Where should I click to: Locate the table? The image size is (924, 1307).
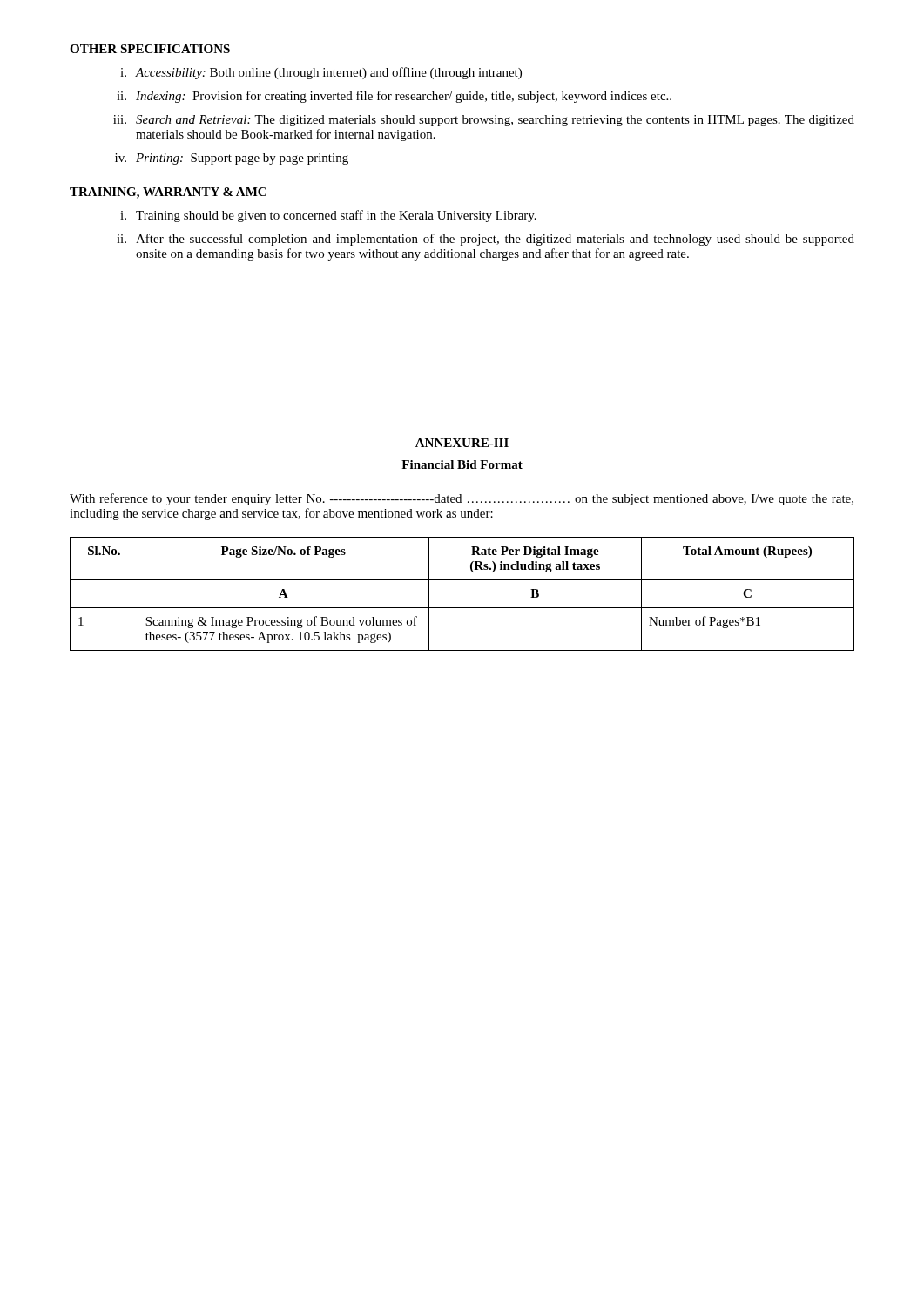click(462, 594)
